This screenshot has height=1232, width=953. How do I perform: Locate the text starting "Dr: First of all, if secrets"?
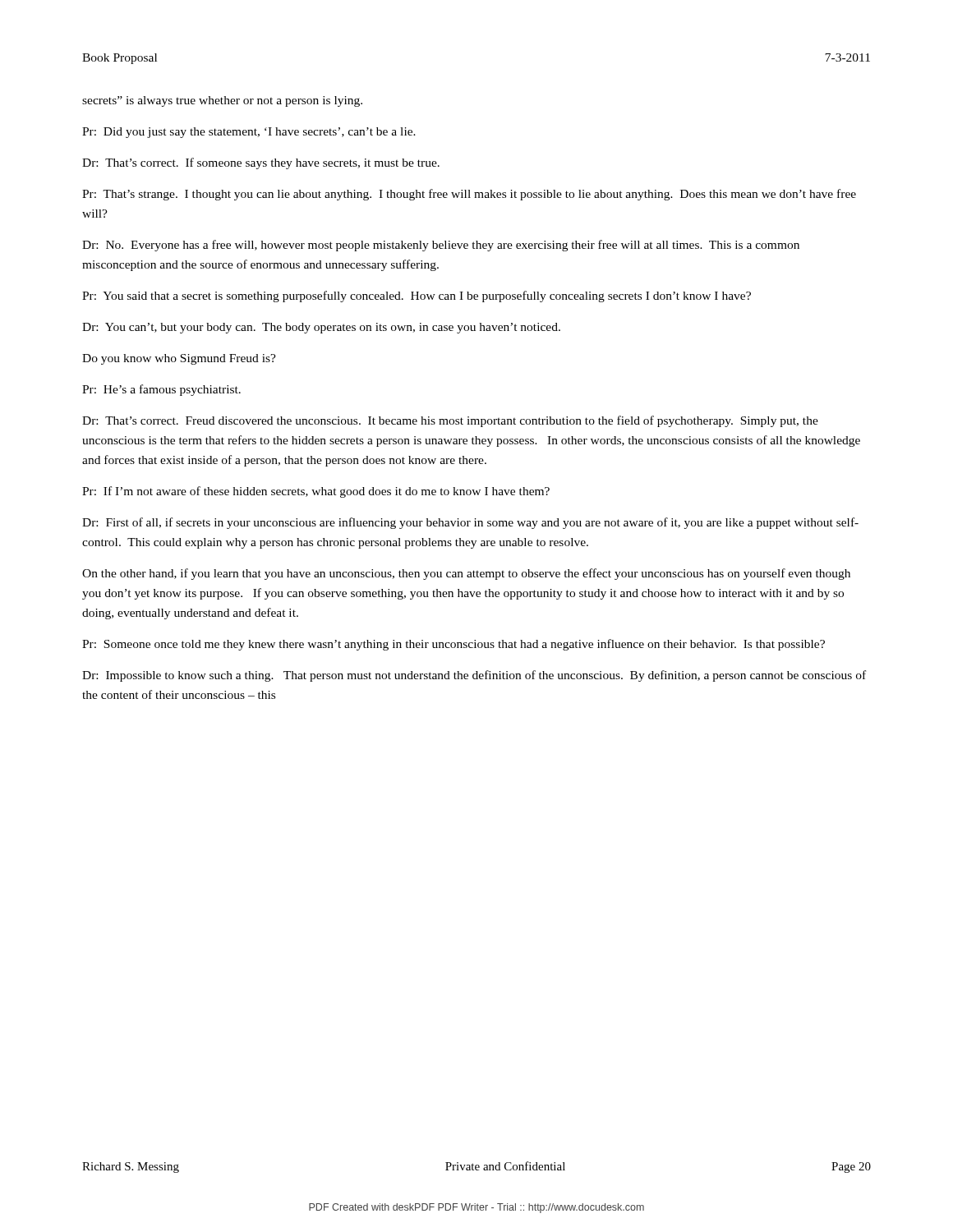point(470,532)
